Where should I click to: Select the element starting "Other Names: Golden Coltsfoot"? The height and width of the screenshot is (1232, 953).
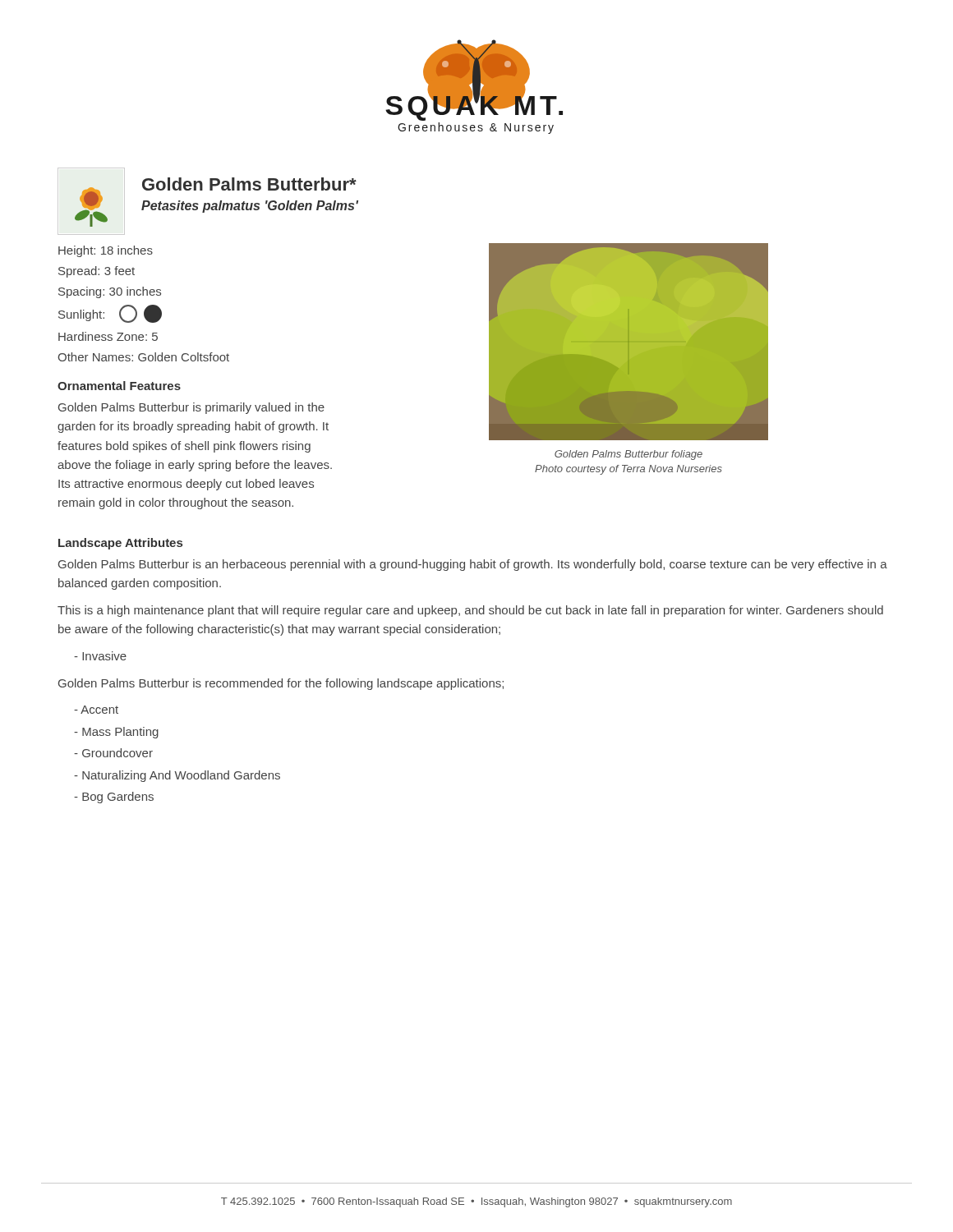click(143, 357)
